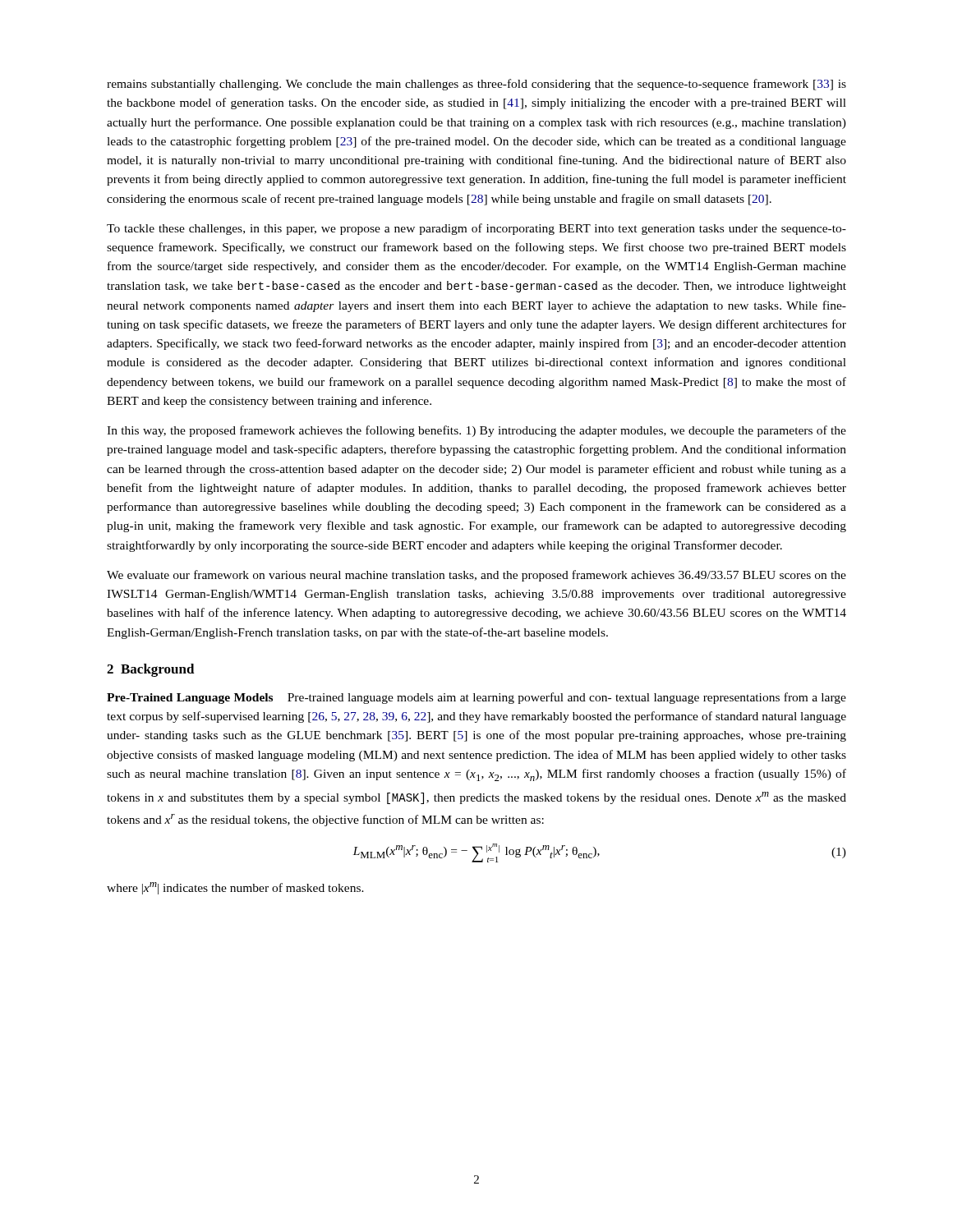Viewport: 953px width, 1232px height.
Task: Navigate to the passage starting "LMLM(xm|xr; θenc) = −"
Action: click(x=600, y=852)
